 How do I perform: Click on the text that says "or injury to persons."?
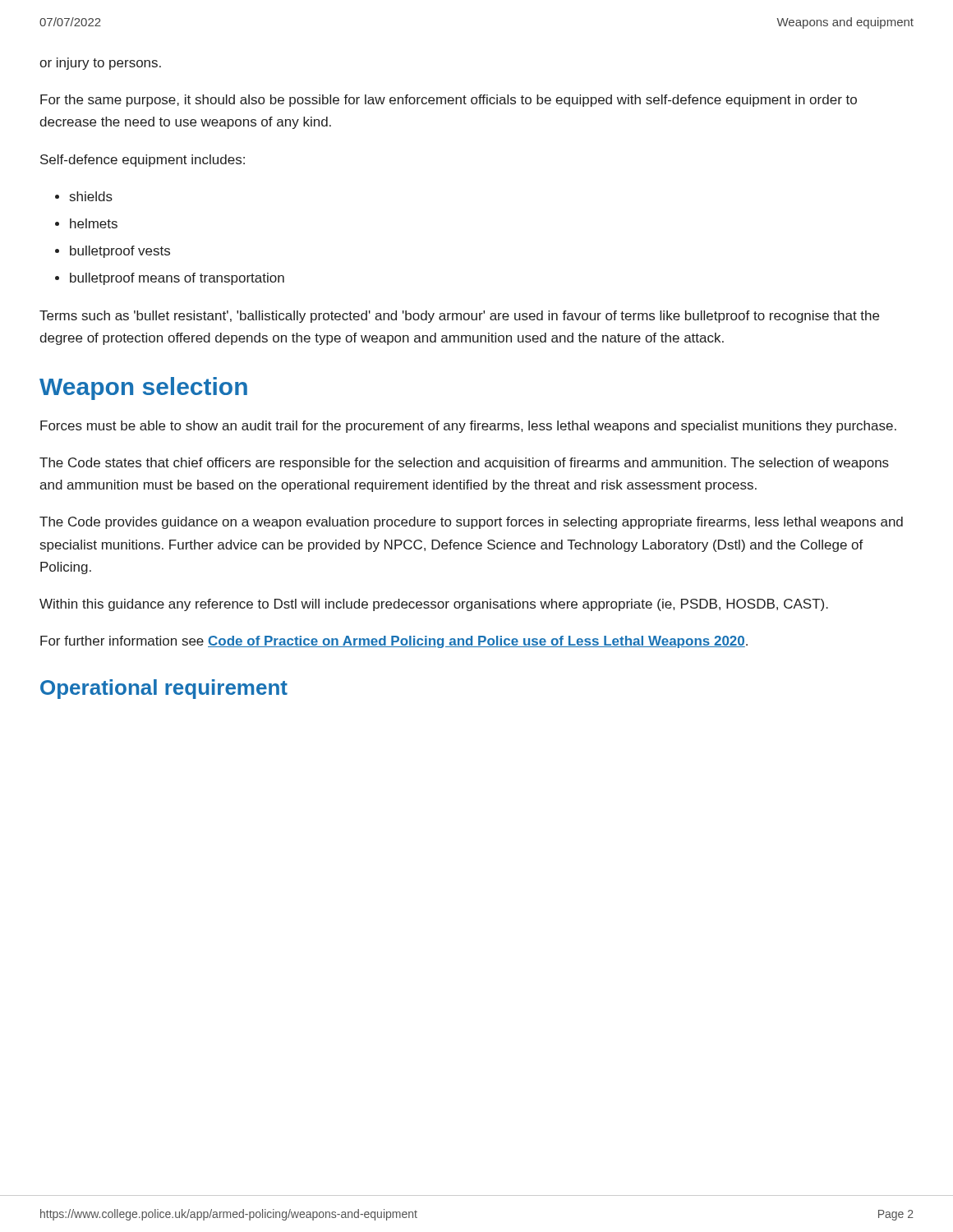pos(100,64)
